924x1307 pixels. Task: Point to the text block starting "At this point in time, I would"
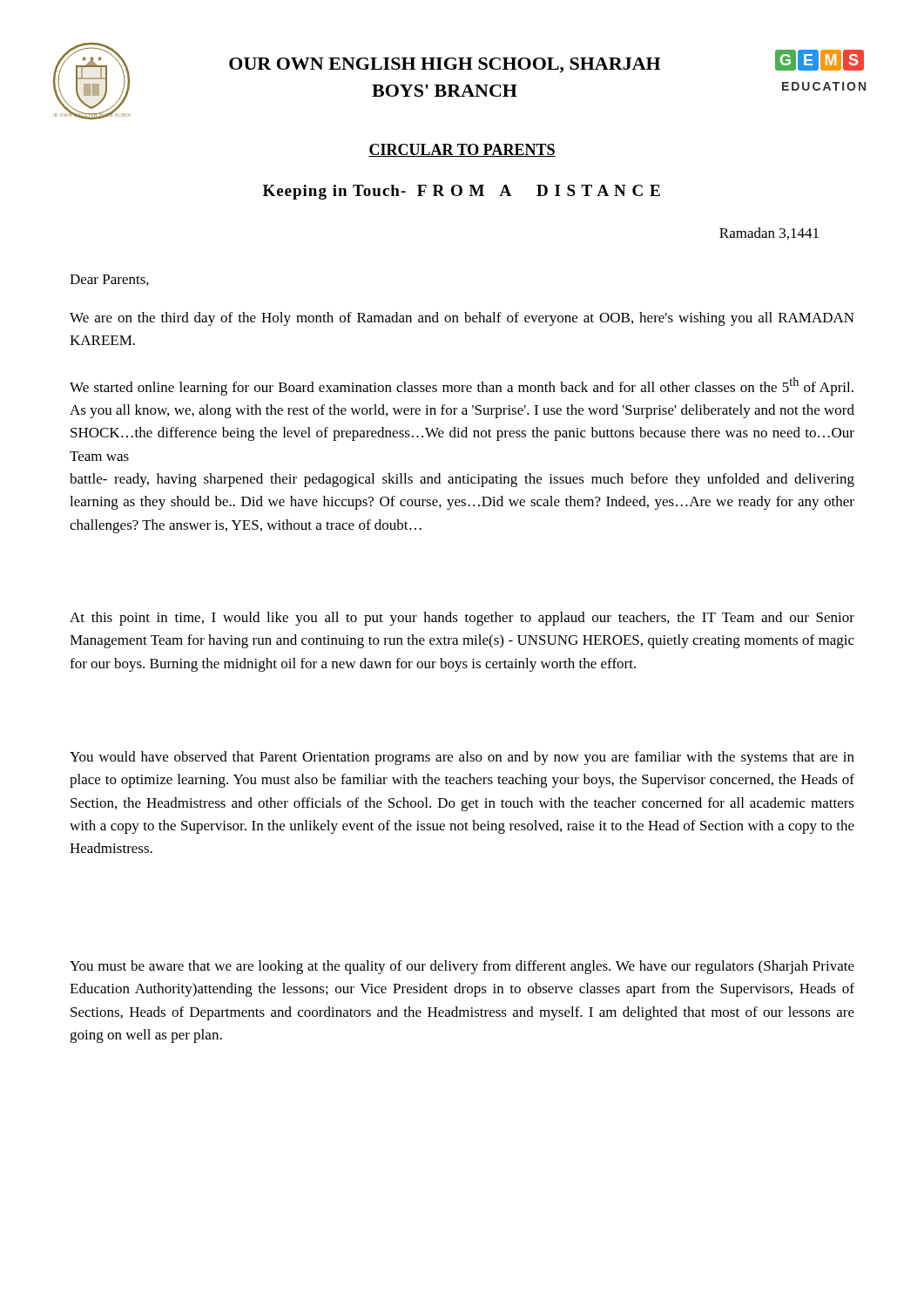point(462,640)
